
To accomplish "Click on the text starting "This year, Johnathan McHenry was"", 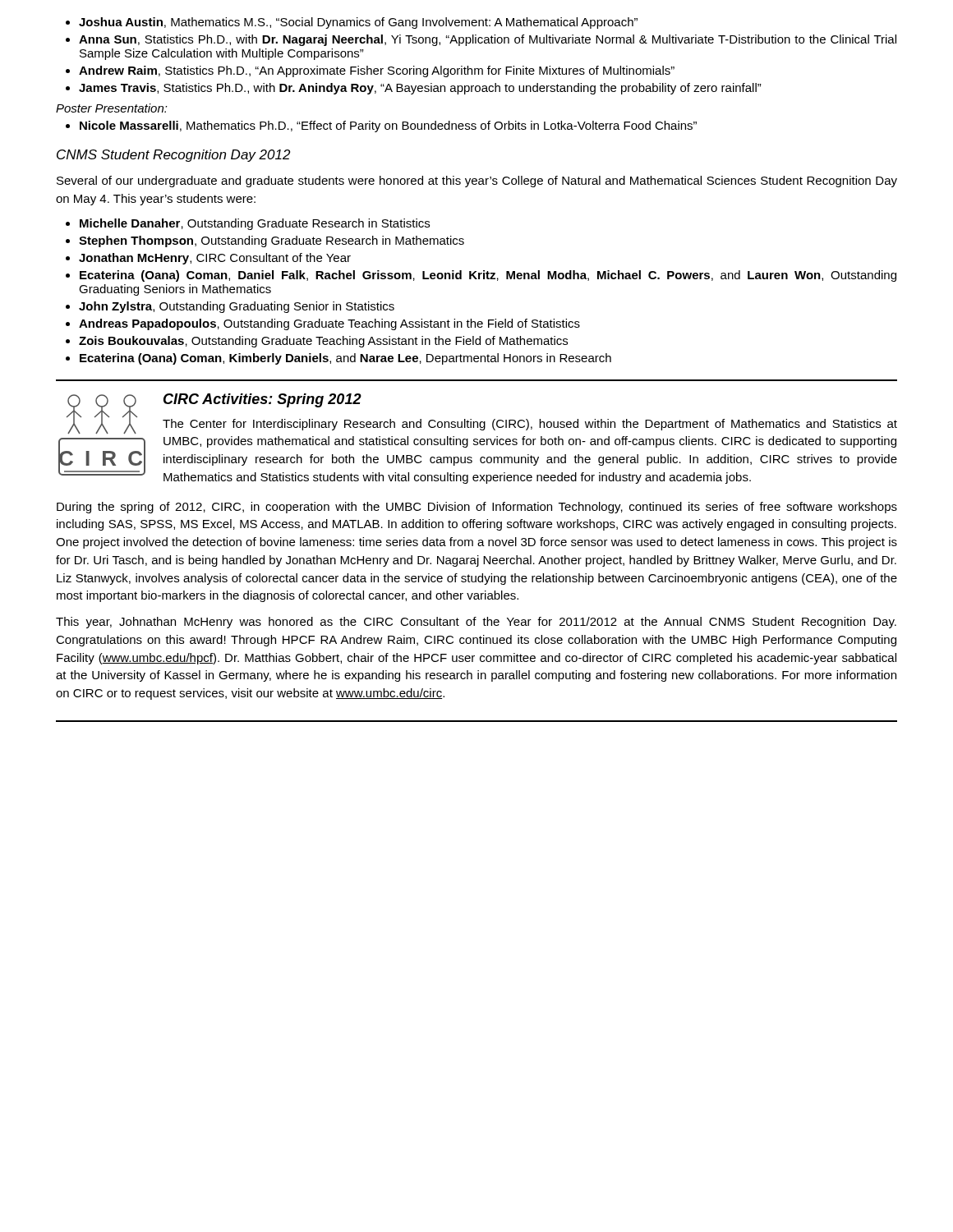I will (x=476, y=657).
